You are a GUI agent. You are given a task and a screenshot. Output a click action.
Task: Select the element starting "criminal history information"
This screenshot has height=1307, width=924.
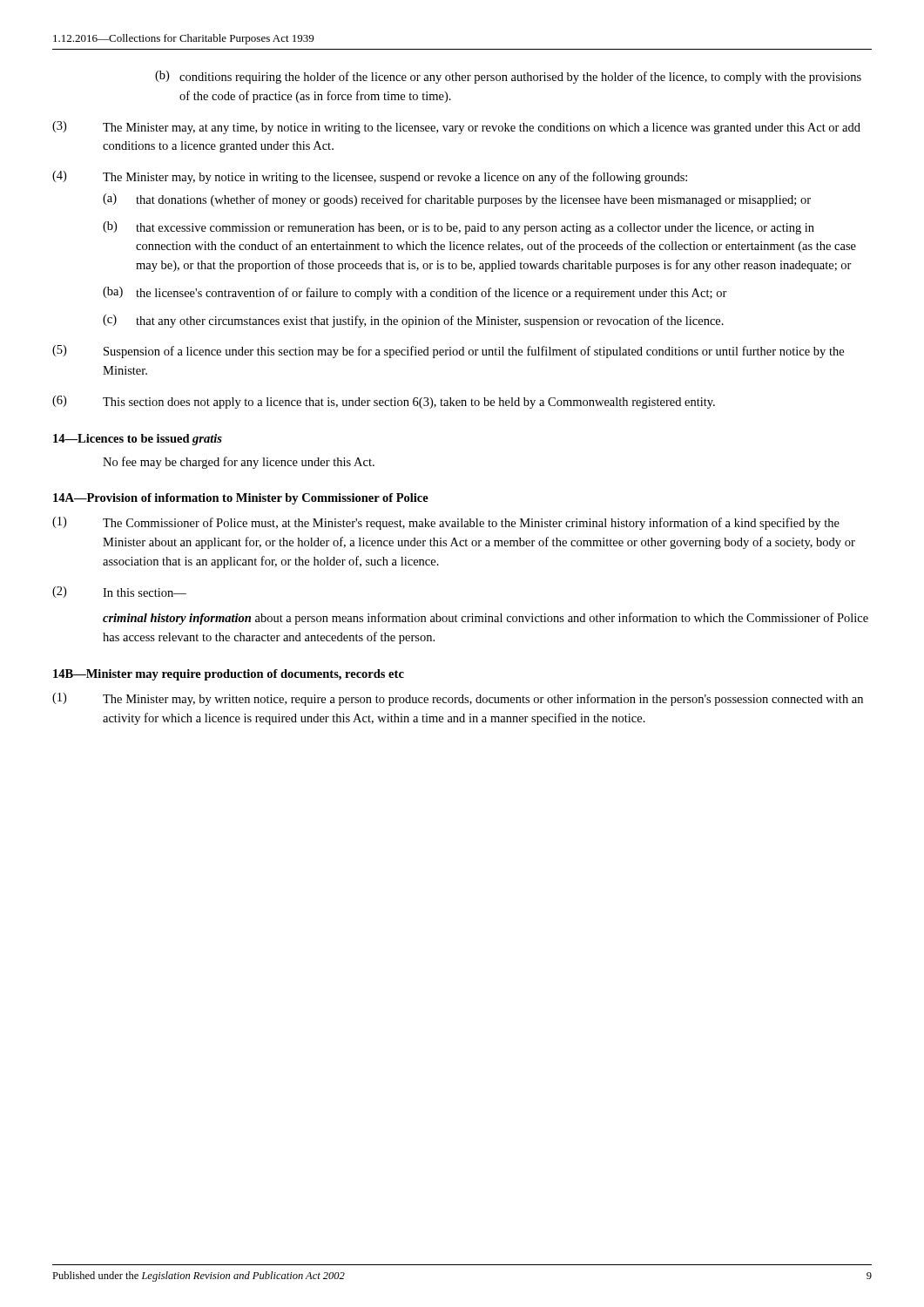(486, 627)
